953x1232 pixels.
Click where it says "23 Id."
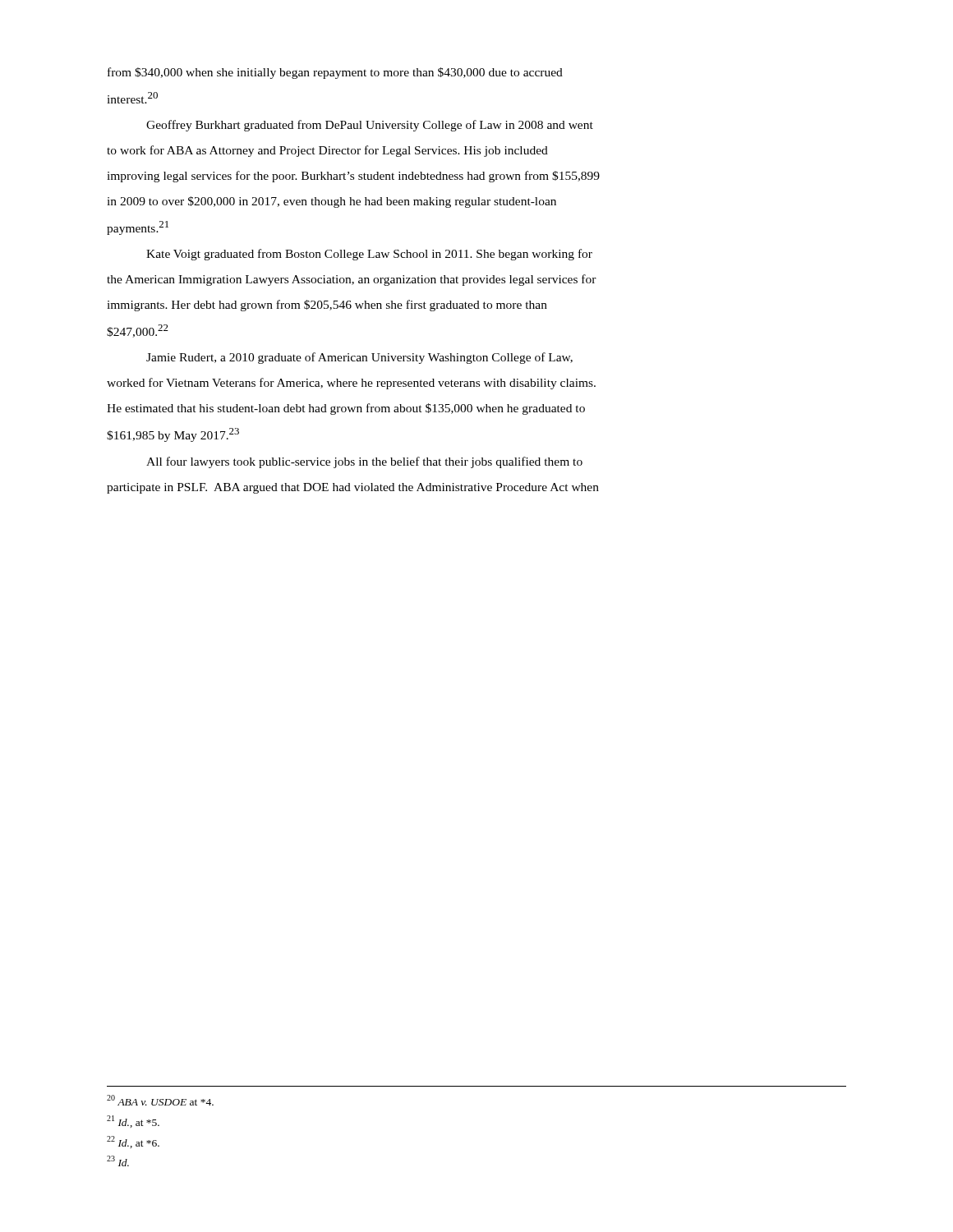118,1161
